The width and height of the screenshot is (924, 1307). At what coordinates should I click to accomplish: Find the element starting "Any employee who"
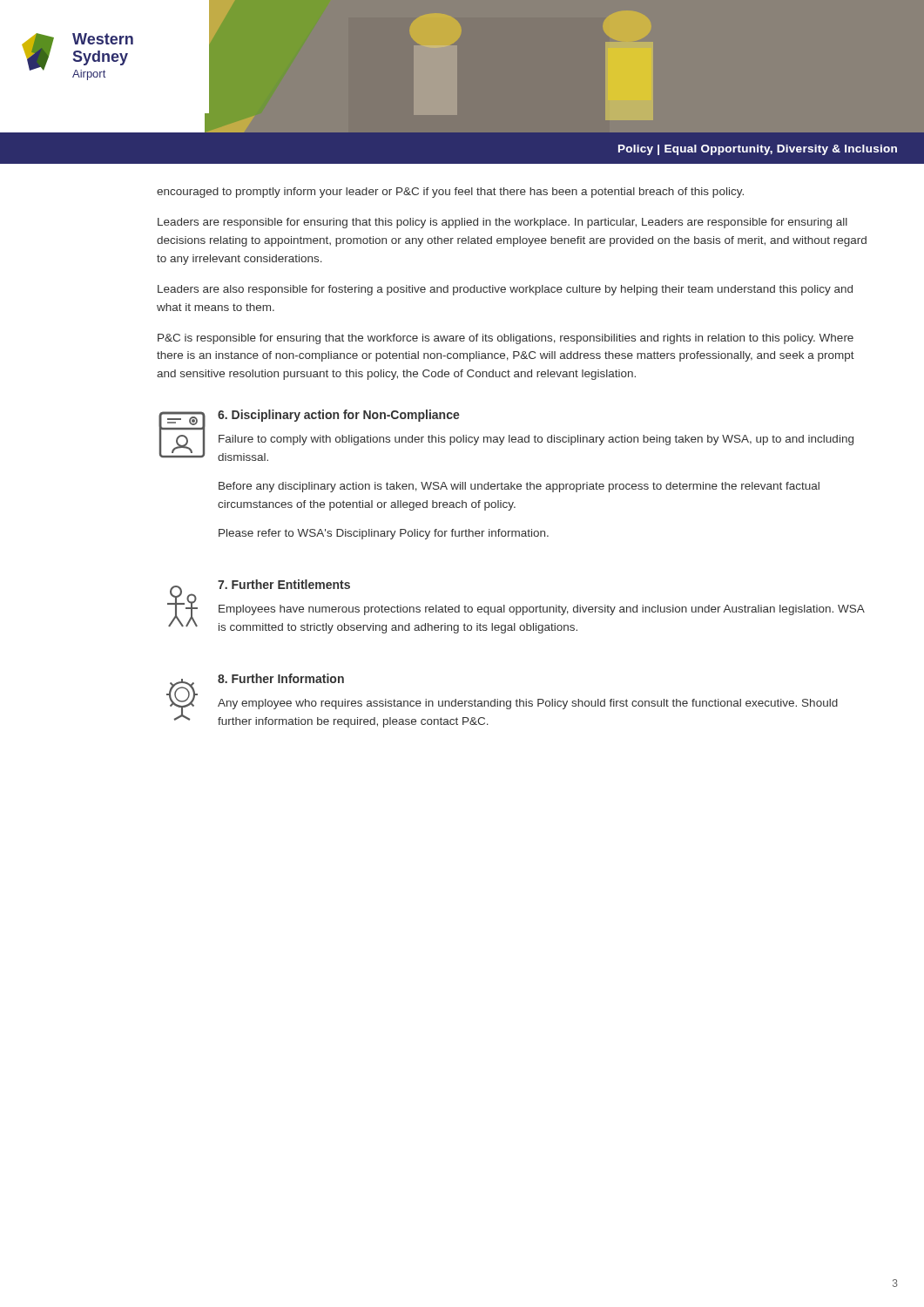[528, 712]
